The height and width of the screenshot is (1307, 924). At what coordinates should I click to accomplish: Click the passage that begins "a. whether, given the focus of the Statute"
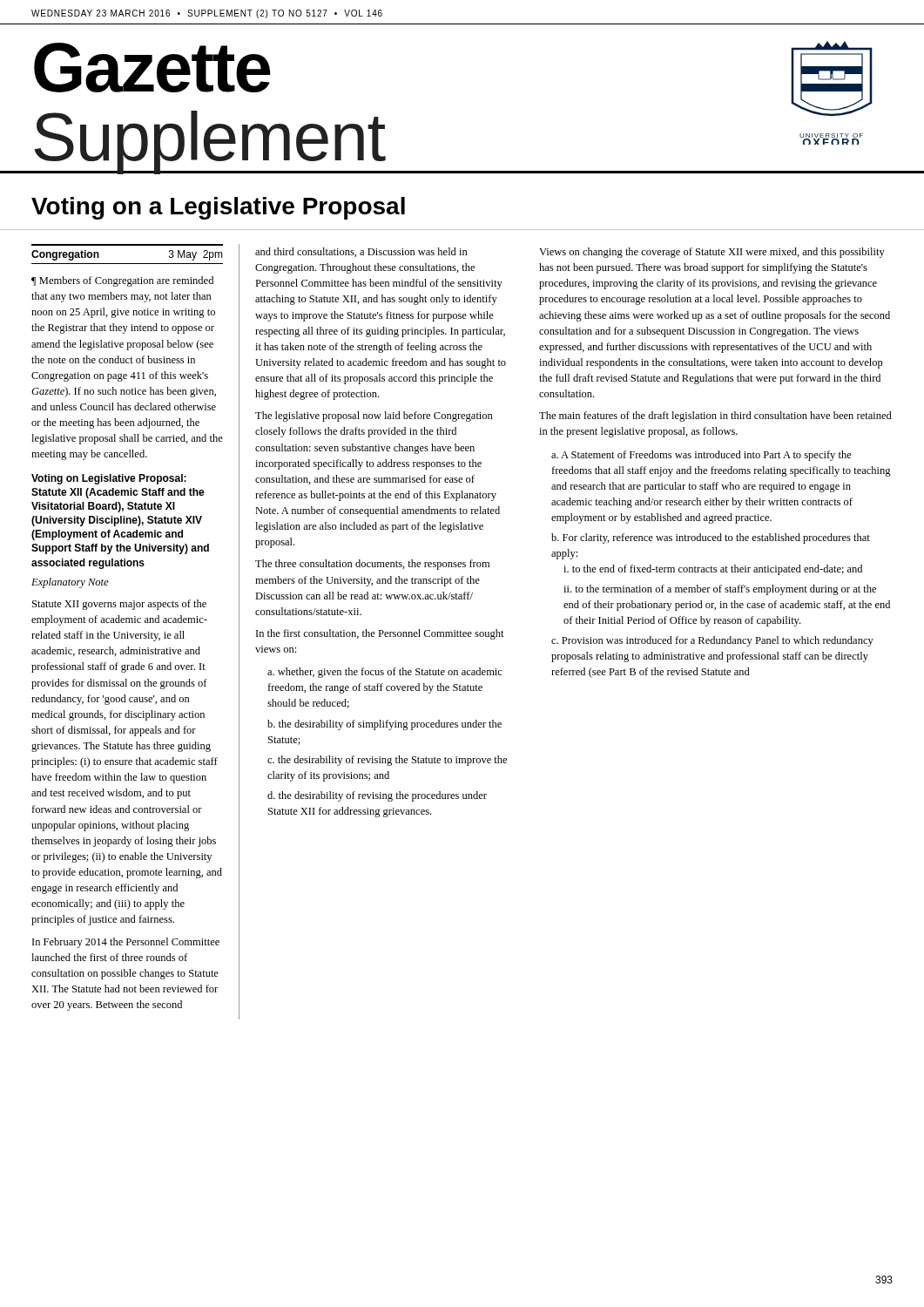[385, 688]
